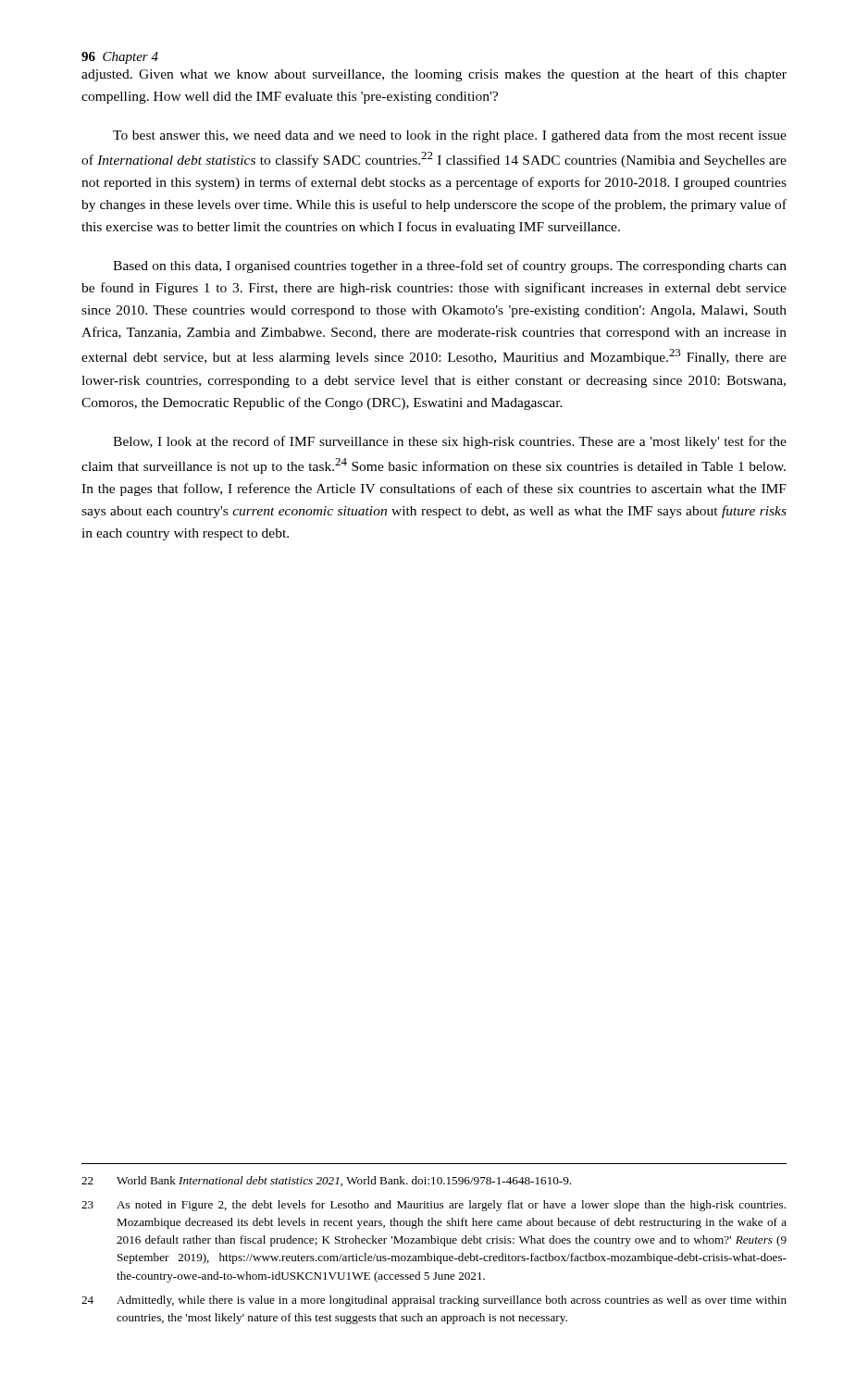The image size is (868, 1388).
Task: Click on the text block starting "Based on this data, I"
Action: [x=434, y=334]
